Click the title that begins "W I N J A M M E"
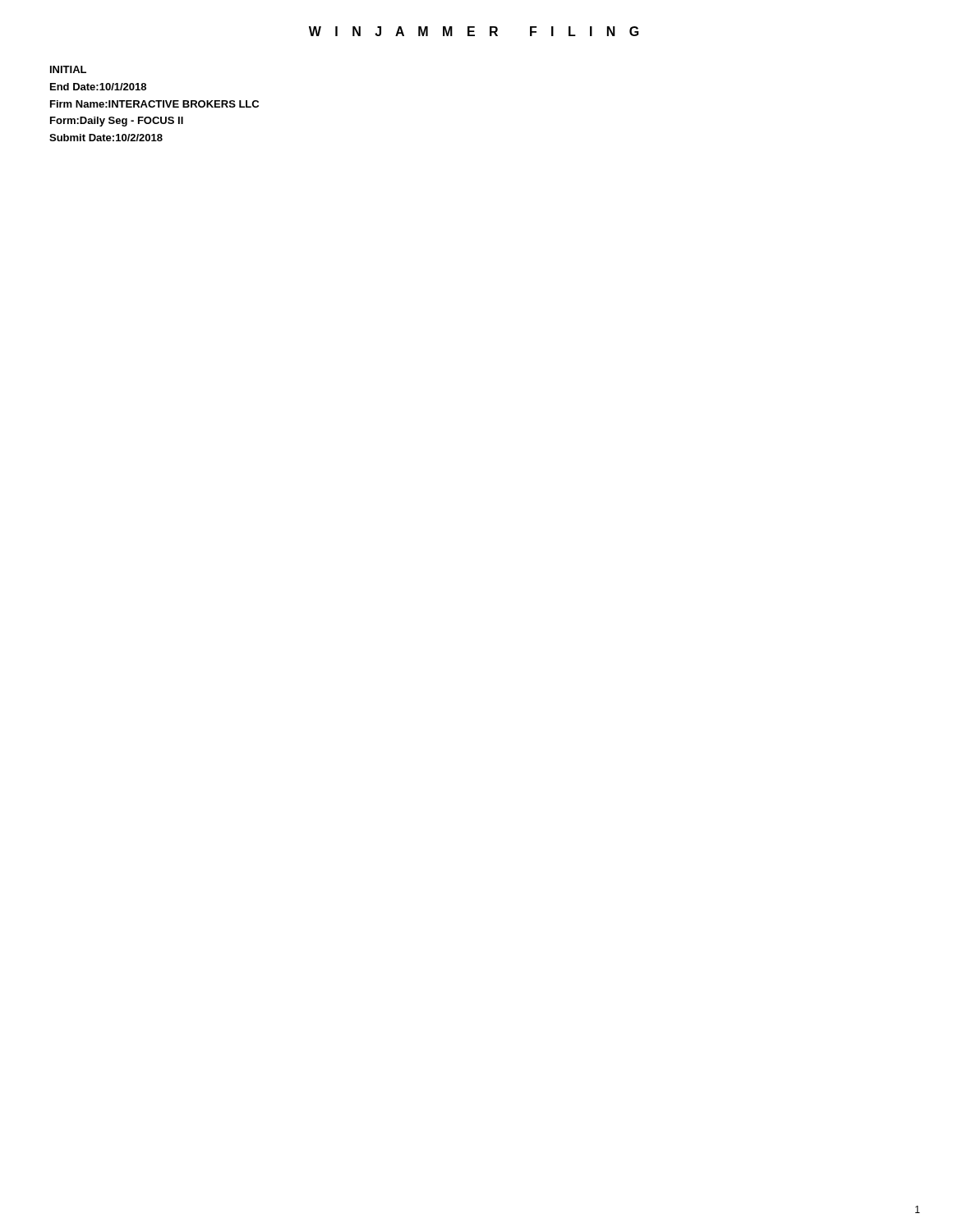This screenshot has height=1232, width=953. (476, 32)
